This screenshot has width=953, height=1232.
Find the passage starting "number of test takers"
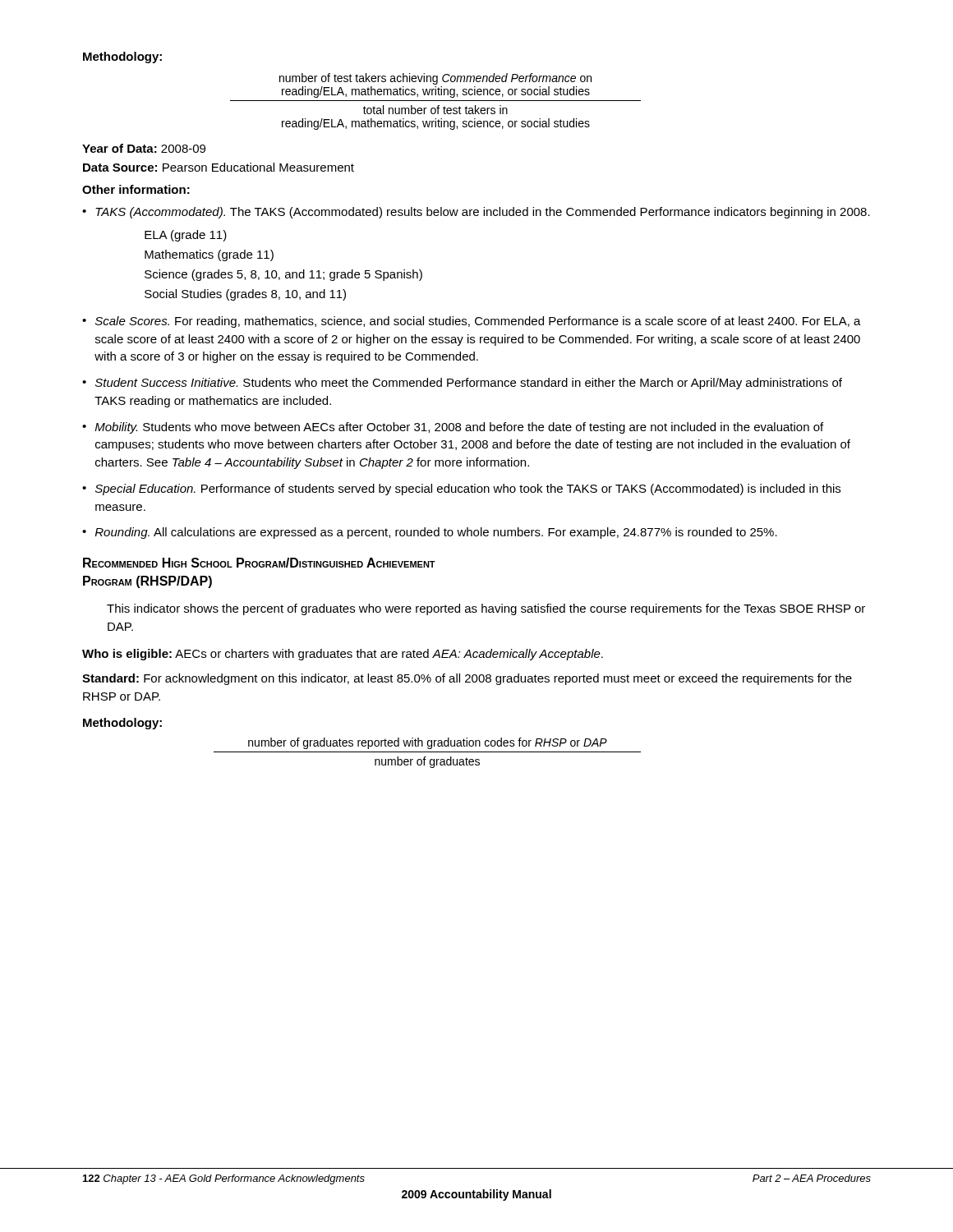(x=435, y=101)
